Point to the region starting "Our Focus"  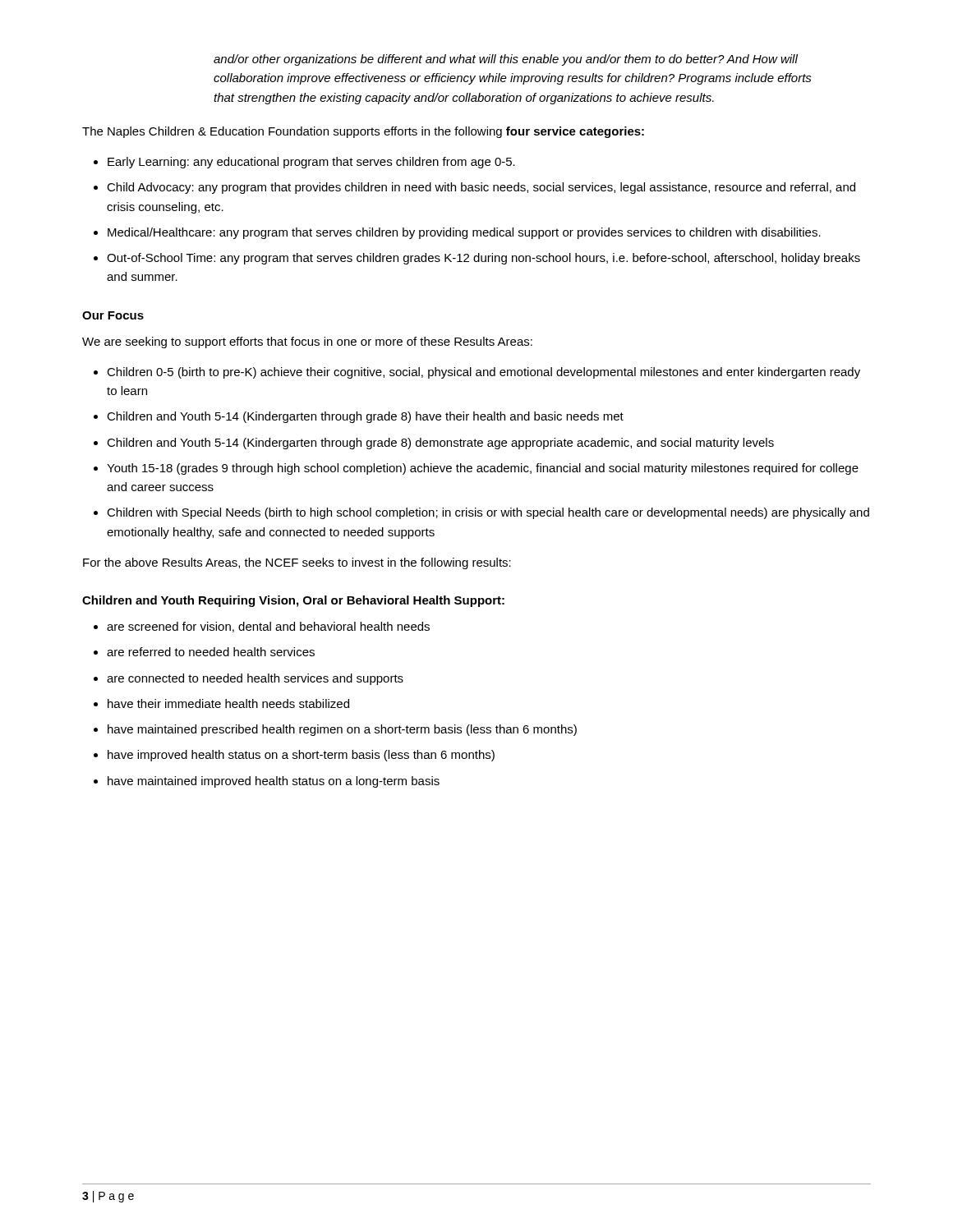(113, 315)
